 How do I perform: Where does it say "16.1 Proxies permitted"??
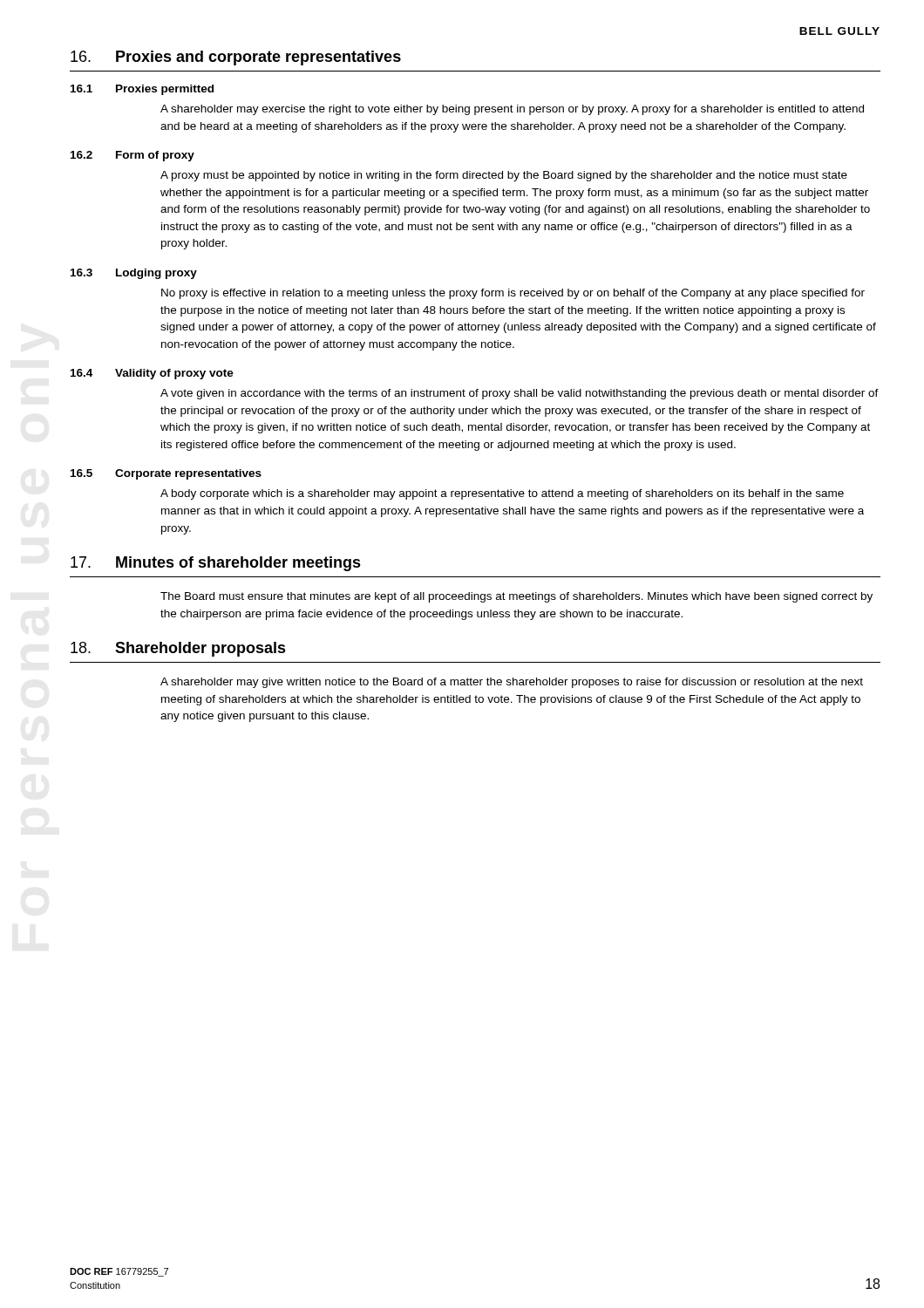tap(142, 89)
